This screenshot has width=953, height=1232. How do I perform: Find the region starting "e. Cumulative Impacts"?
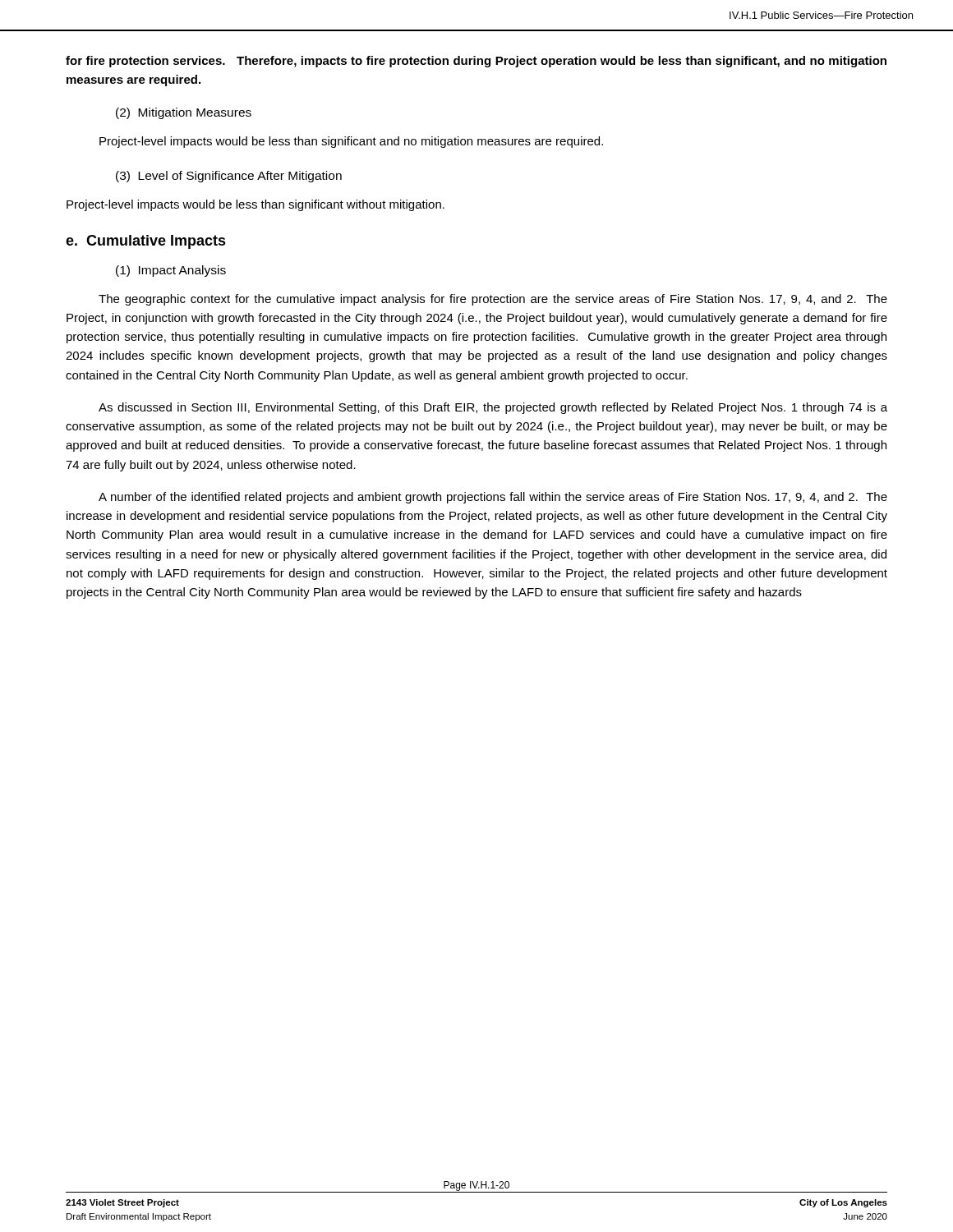(x=146, y=240)
